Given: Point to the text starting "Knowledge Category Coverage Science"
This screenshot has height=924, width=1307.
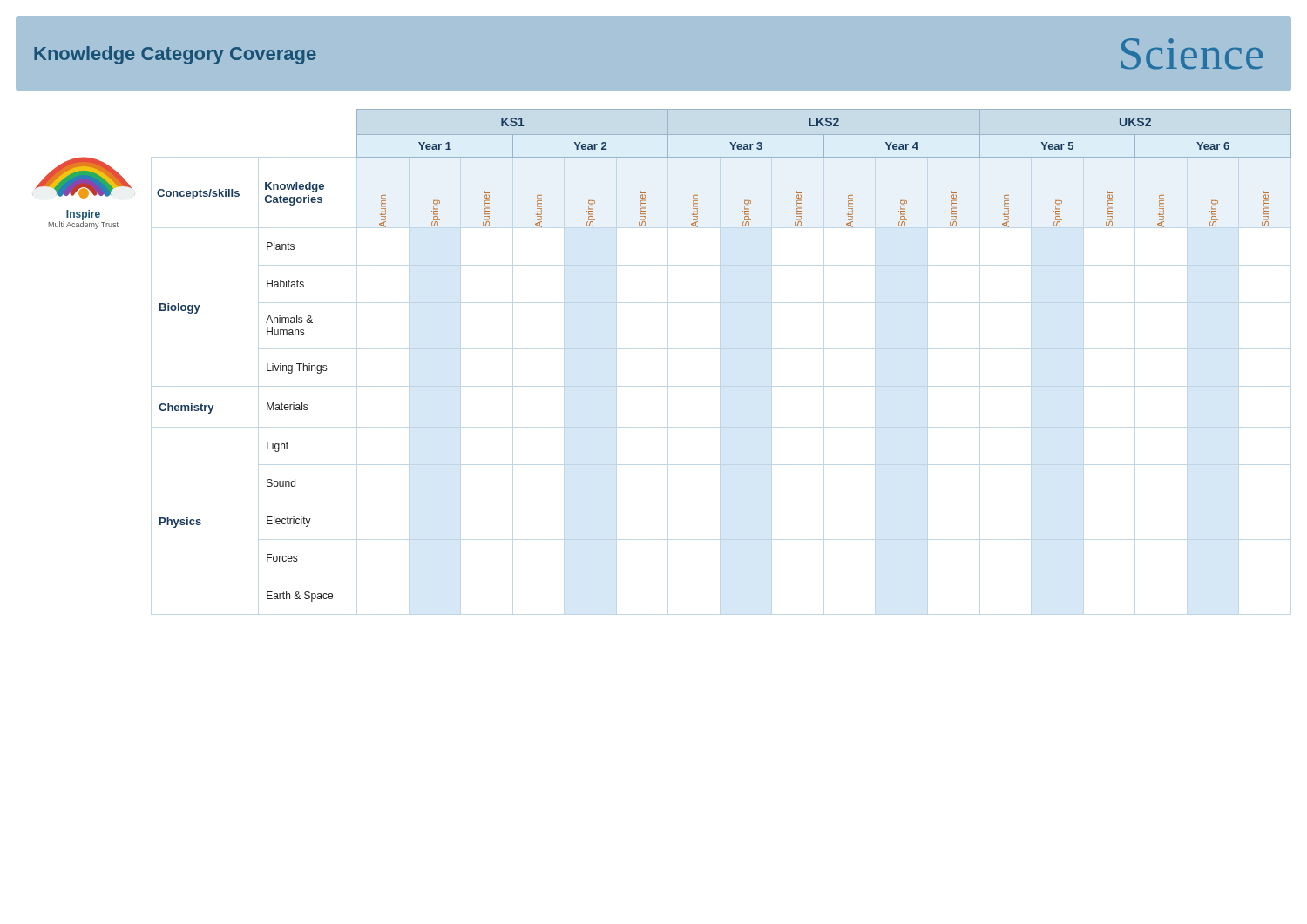Looking at the screenshot, I should pos(163,54).
